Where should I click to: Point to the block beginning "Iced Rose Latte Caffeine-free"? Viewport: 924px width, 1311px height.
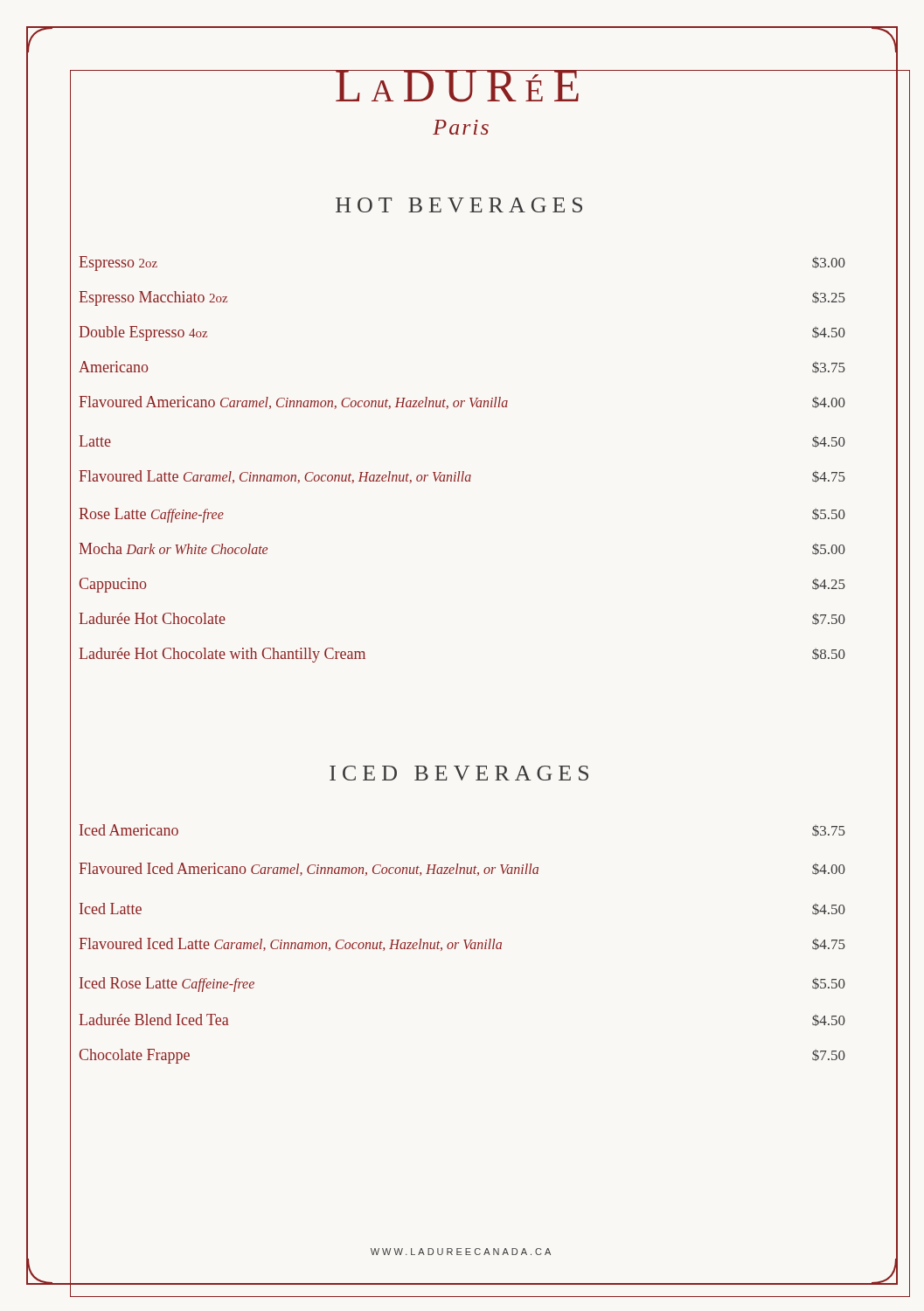pos(167,985)
